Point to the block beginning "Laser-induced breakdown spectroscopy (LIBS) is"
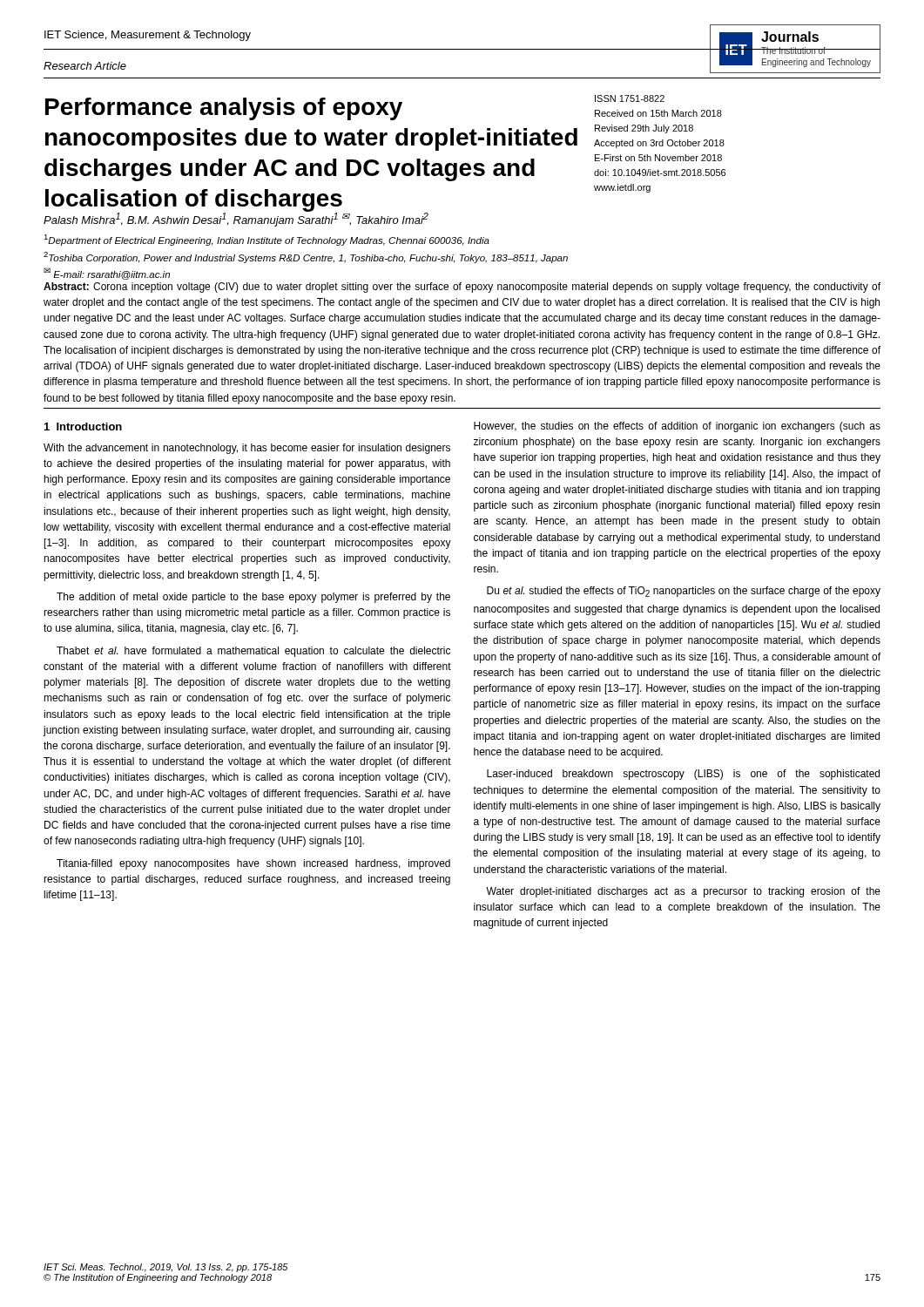 pos(677,822)
